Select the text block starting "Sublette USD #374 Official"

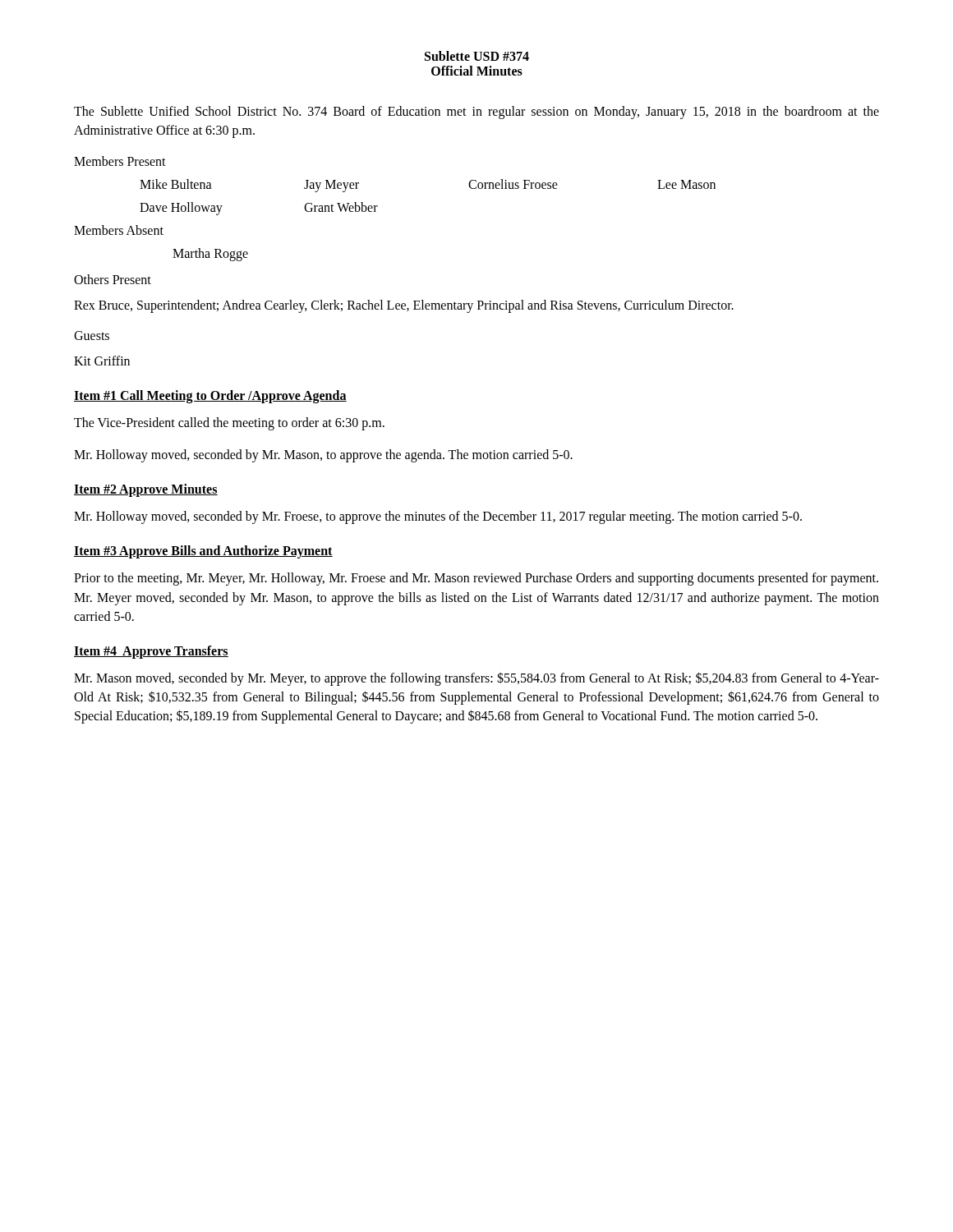pos(476,64)
